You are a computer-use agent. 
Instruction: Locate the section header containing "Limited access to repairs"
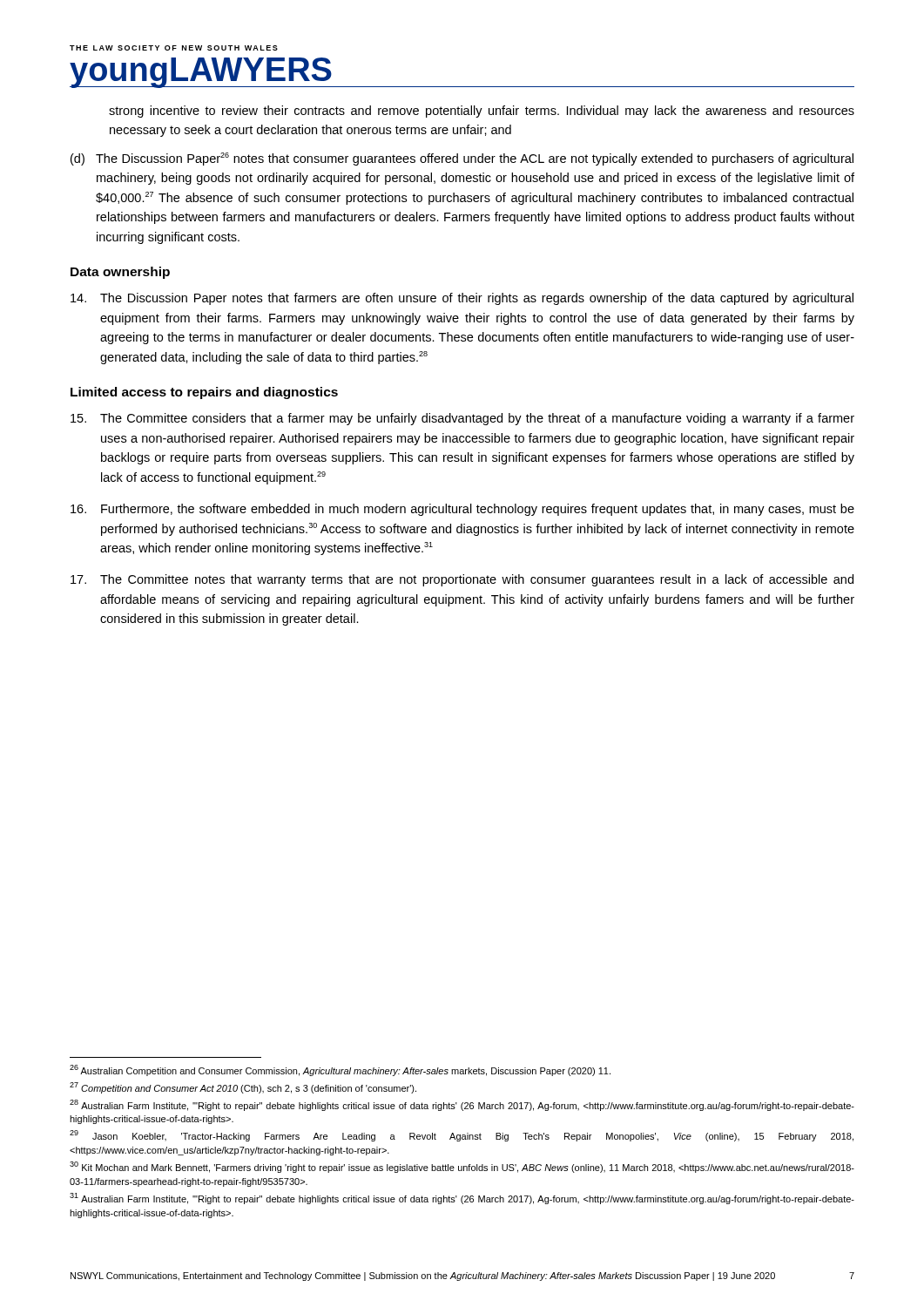pos(204,392)
